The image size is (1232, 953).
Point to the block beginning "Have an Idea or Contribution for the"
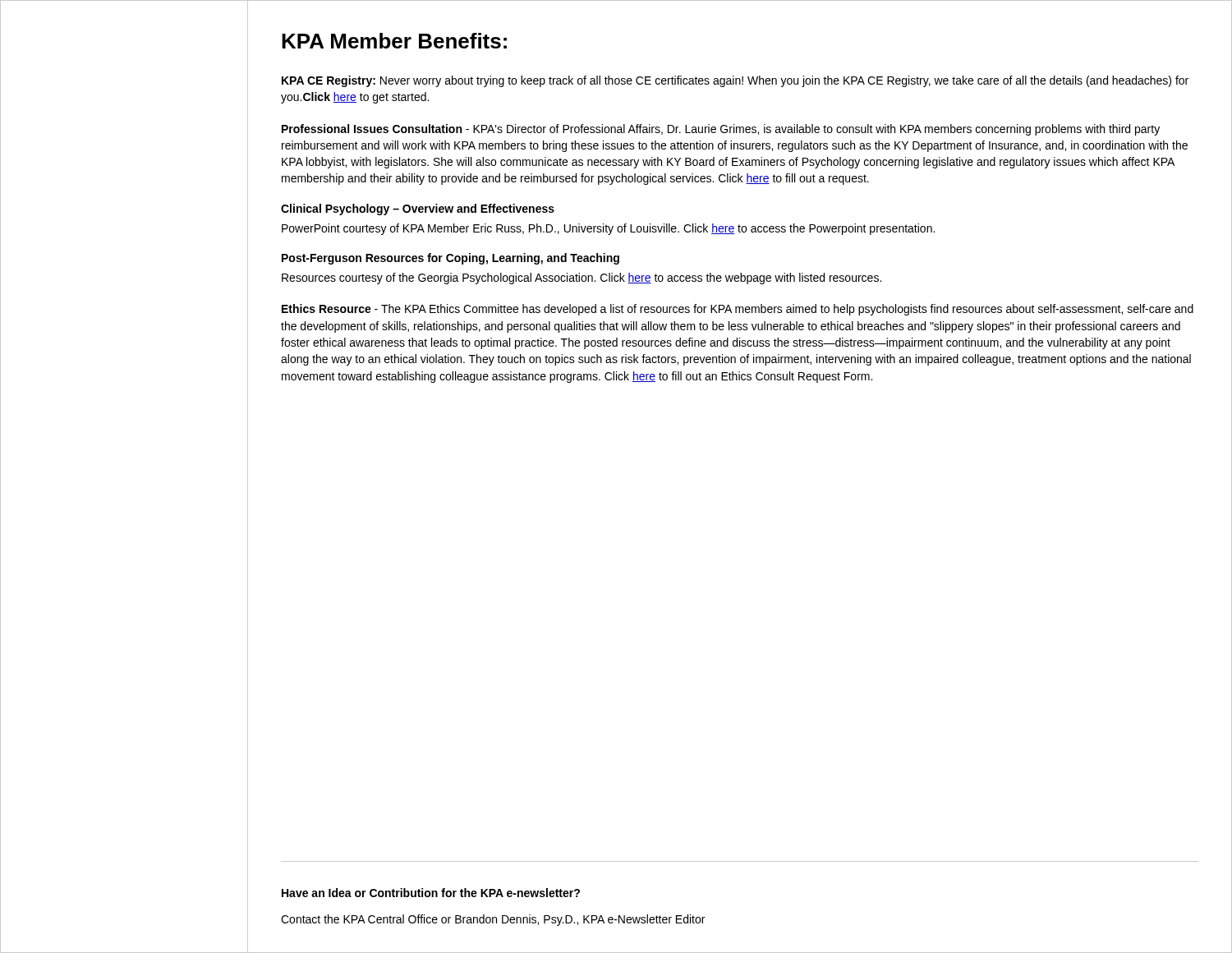click(431, 893)
